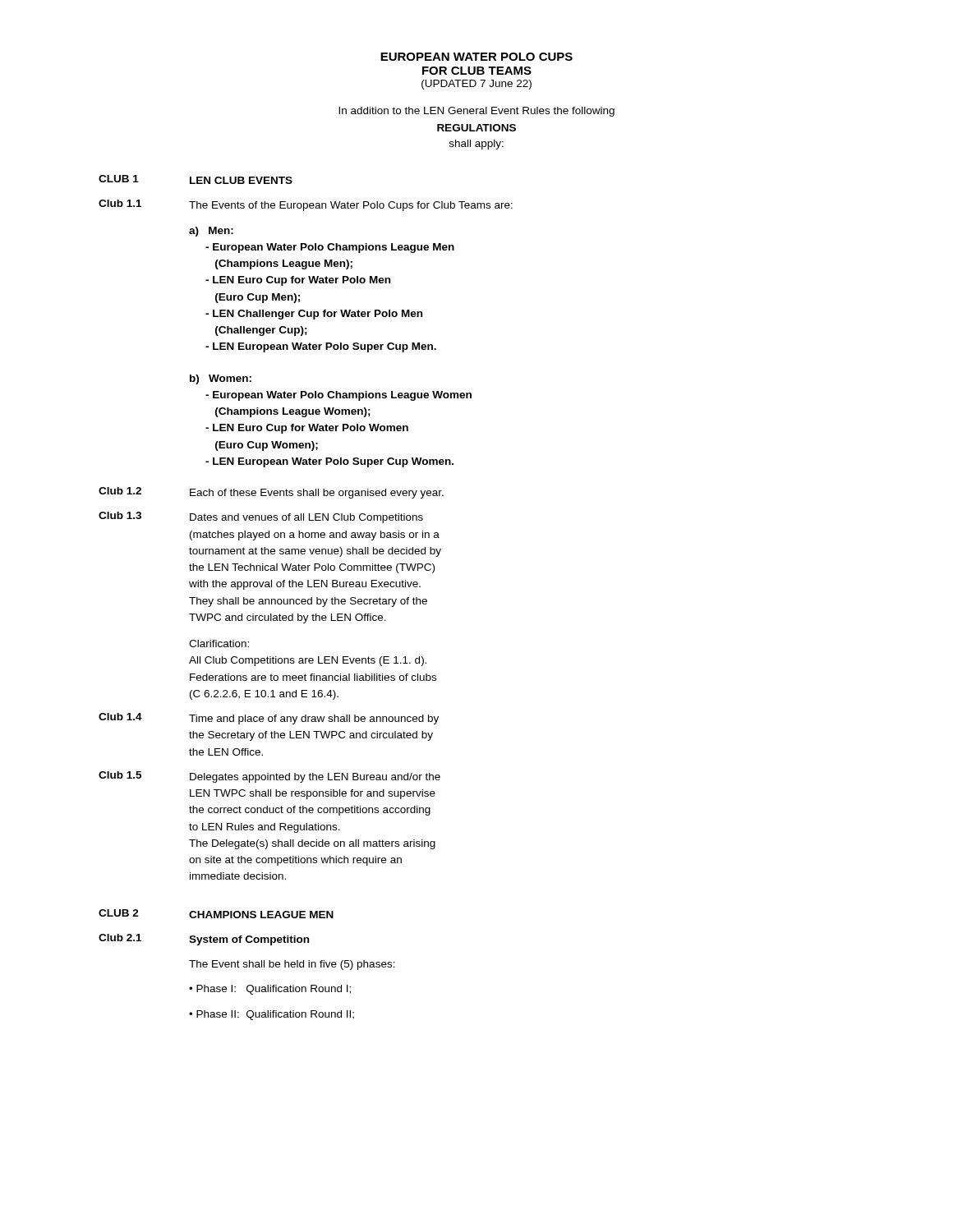Viewport: 953px width, 1232px height.
Task: Locate the list item that reads "• Phase II: Qualification Round II;"
Action: coord(272,1015)
